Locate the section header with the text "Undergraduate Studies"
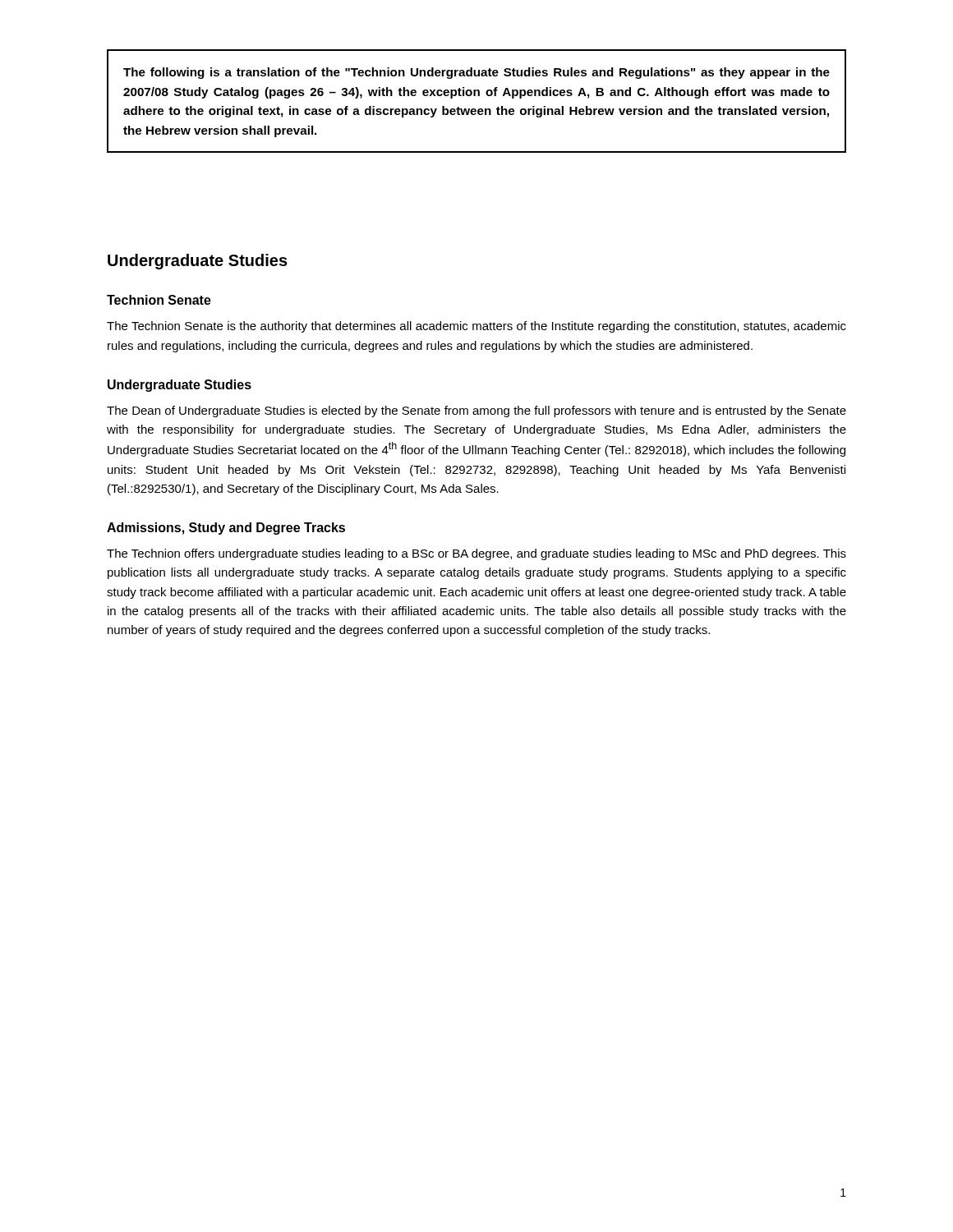This screenshot has height=1232, width=953. point(179,385)
